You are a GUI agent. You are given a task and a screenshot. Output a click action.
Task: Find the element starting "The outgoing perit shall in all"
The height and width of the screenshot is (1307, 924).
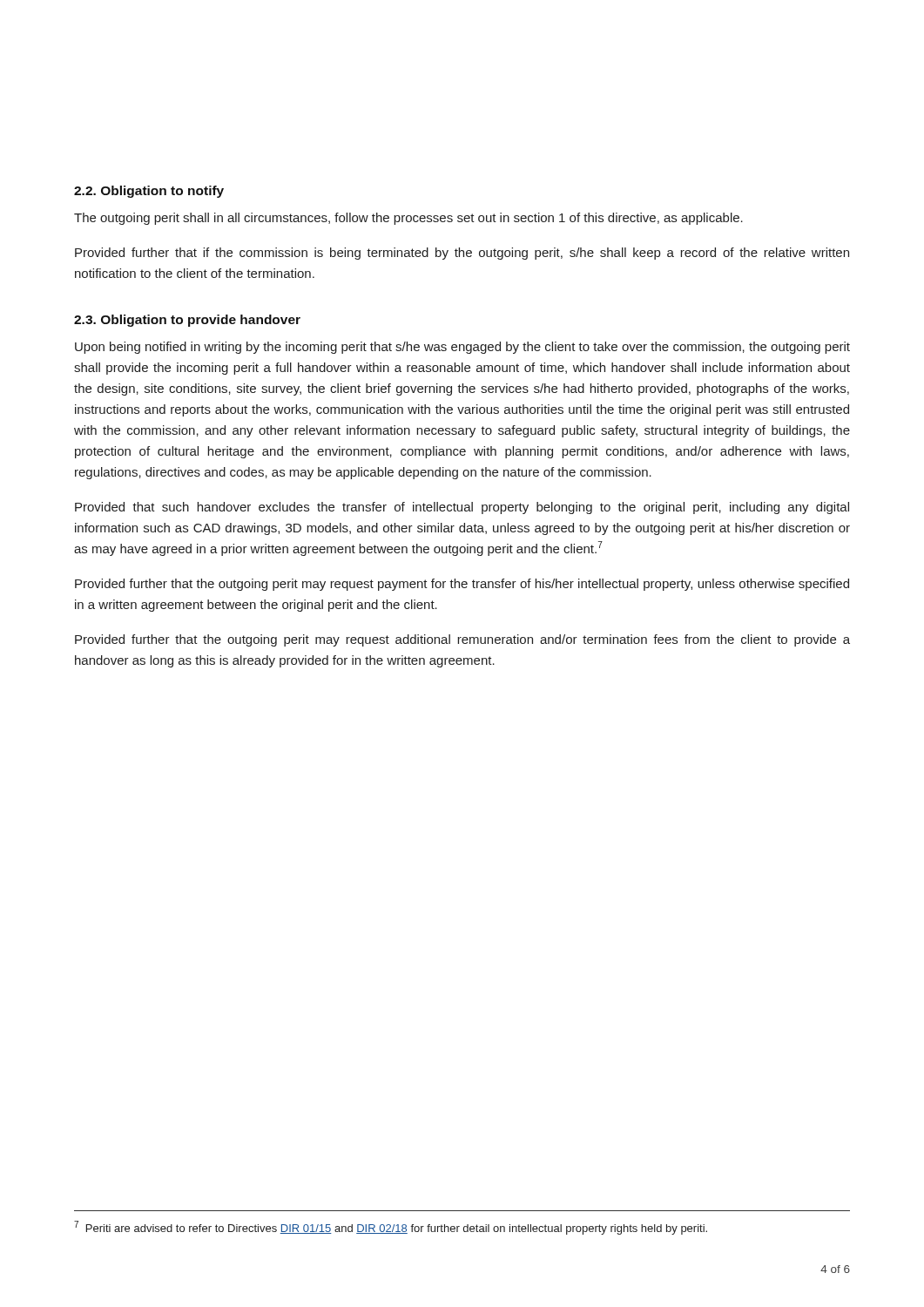(409, 217)
